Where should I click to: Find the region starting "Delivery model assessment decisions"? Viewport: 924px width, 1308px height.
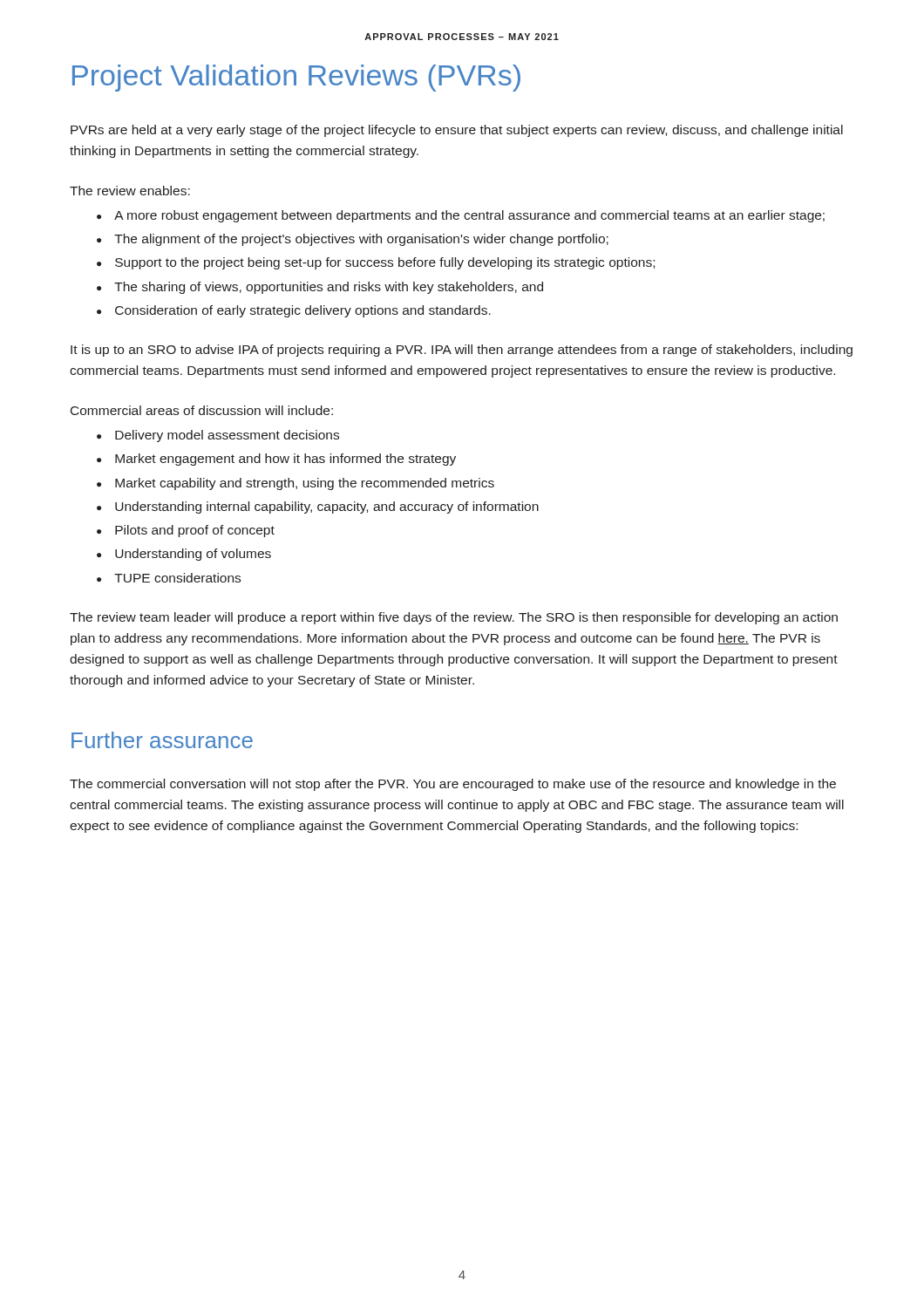pos(218,436)
